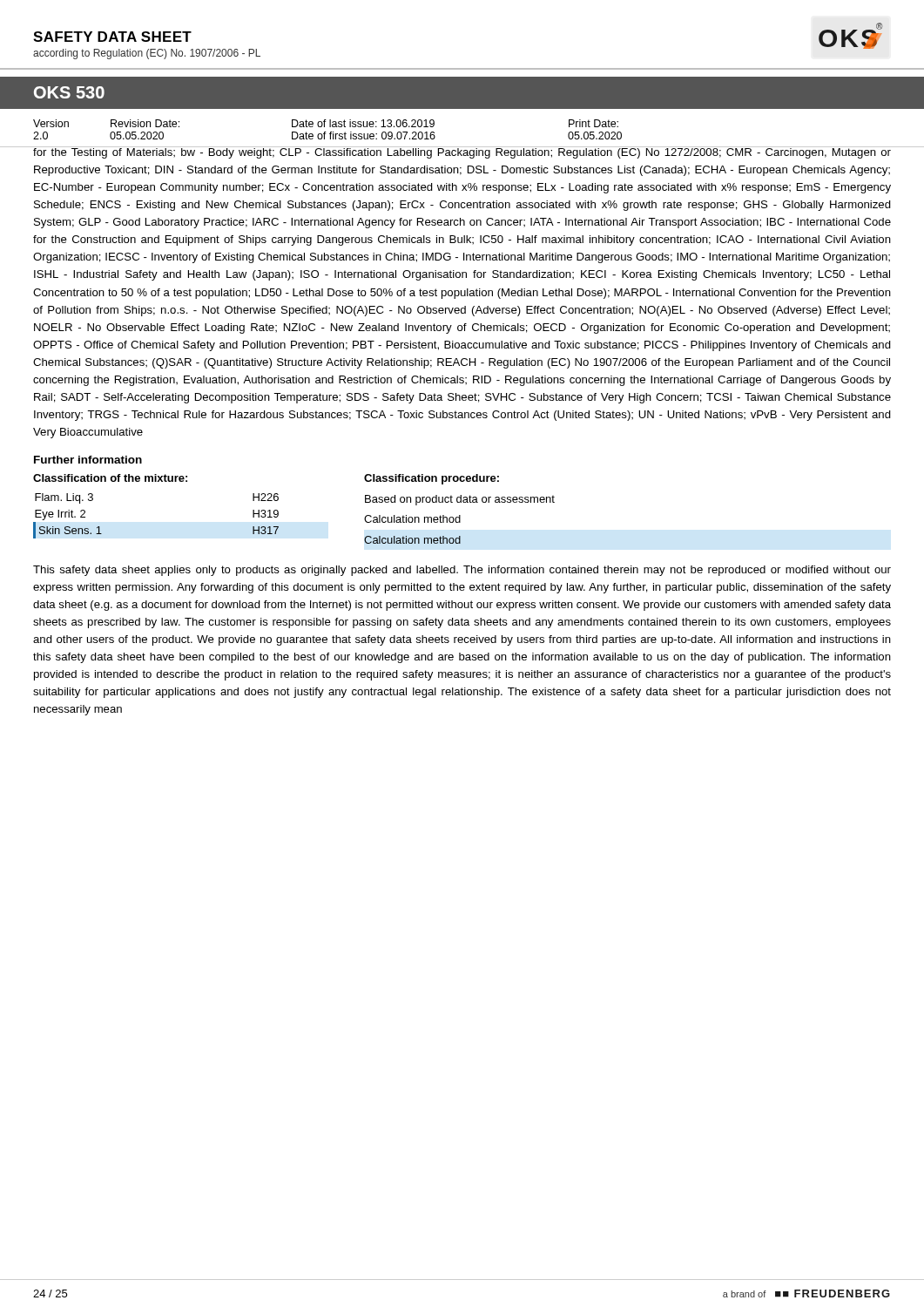Click on the table containing "Version2.0 Revision Date:05.05.2020"
This screenshot has height=1307, width=924.
click(462, 130)
